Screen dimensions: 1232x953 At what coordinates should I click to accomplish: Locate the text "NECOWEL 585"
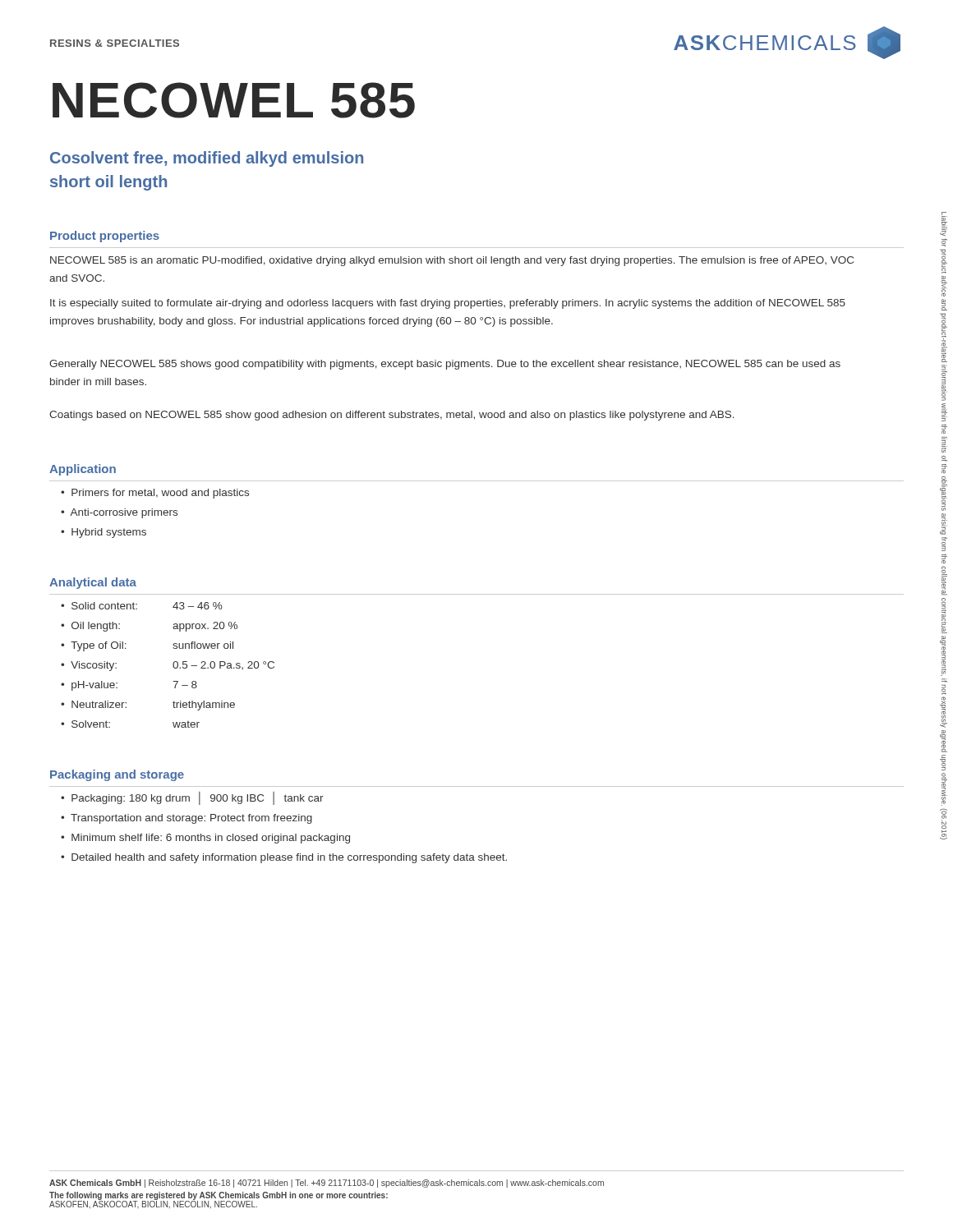[x=233, y=100]
